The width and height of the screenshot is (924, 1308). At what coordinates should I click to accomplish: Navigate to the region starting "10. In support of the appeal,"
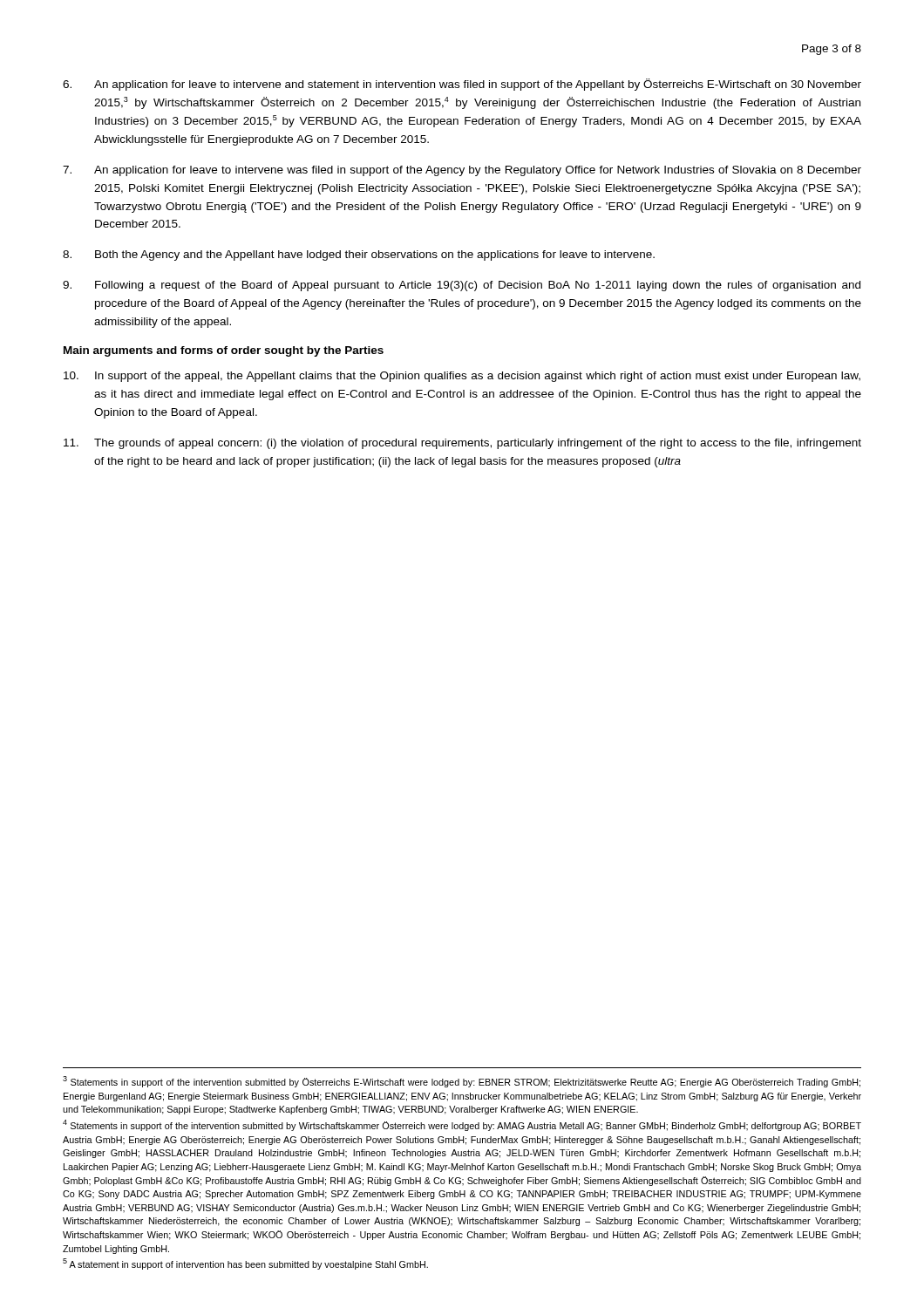pos(462,395)
